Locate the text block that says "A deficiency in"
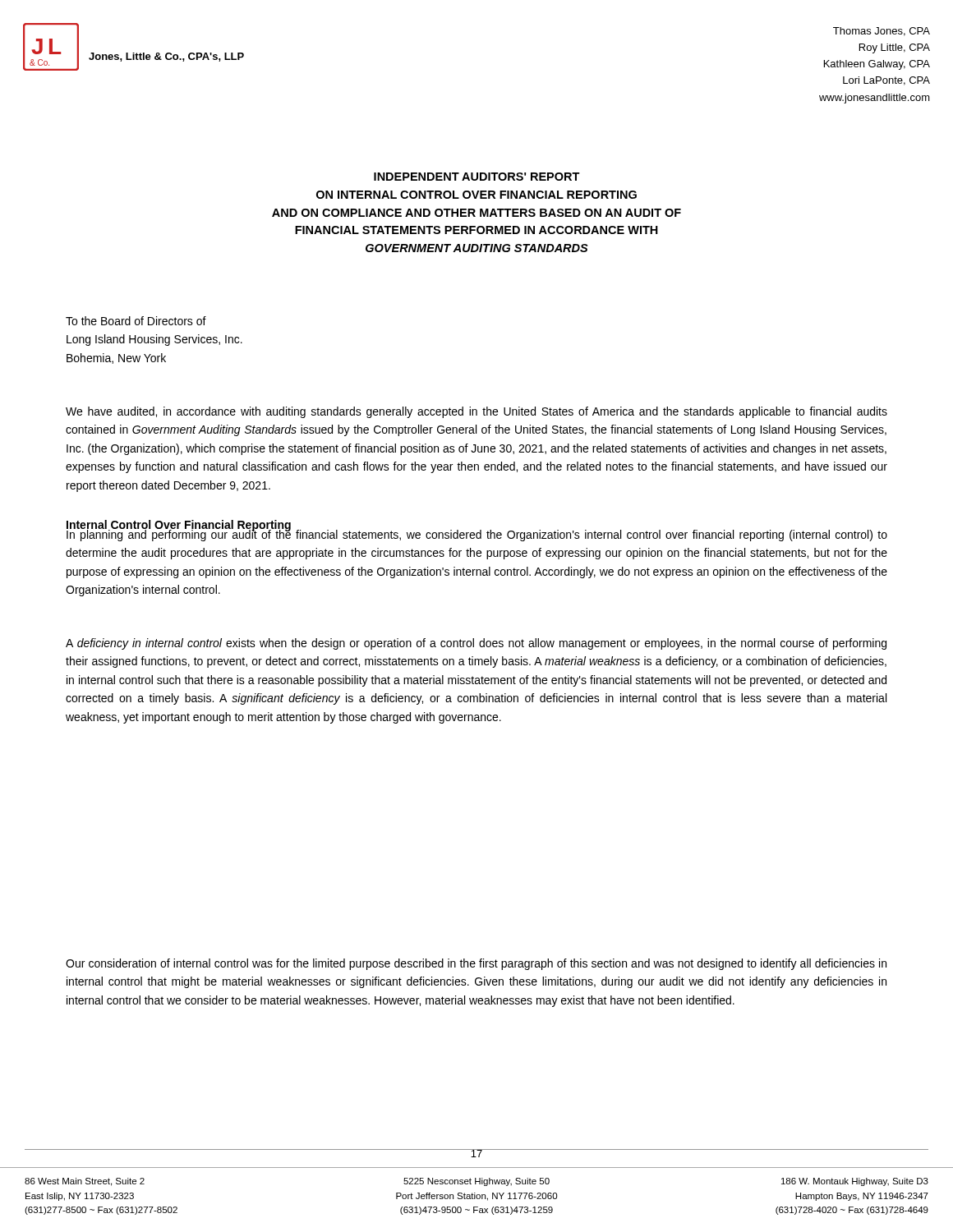953x1232 pixels. (476, 680)
